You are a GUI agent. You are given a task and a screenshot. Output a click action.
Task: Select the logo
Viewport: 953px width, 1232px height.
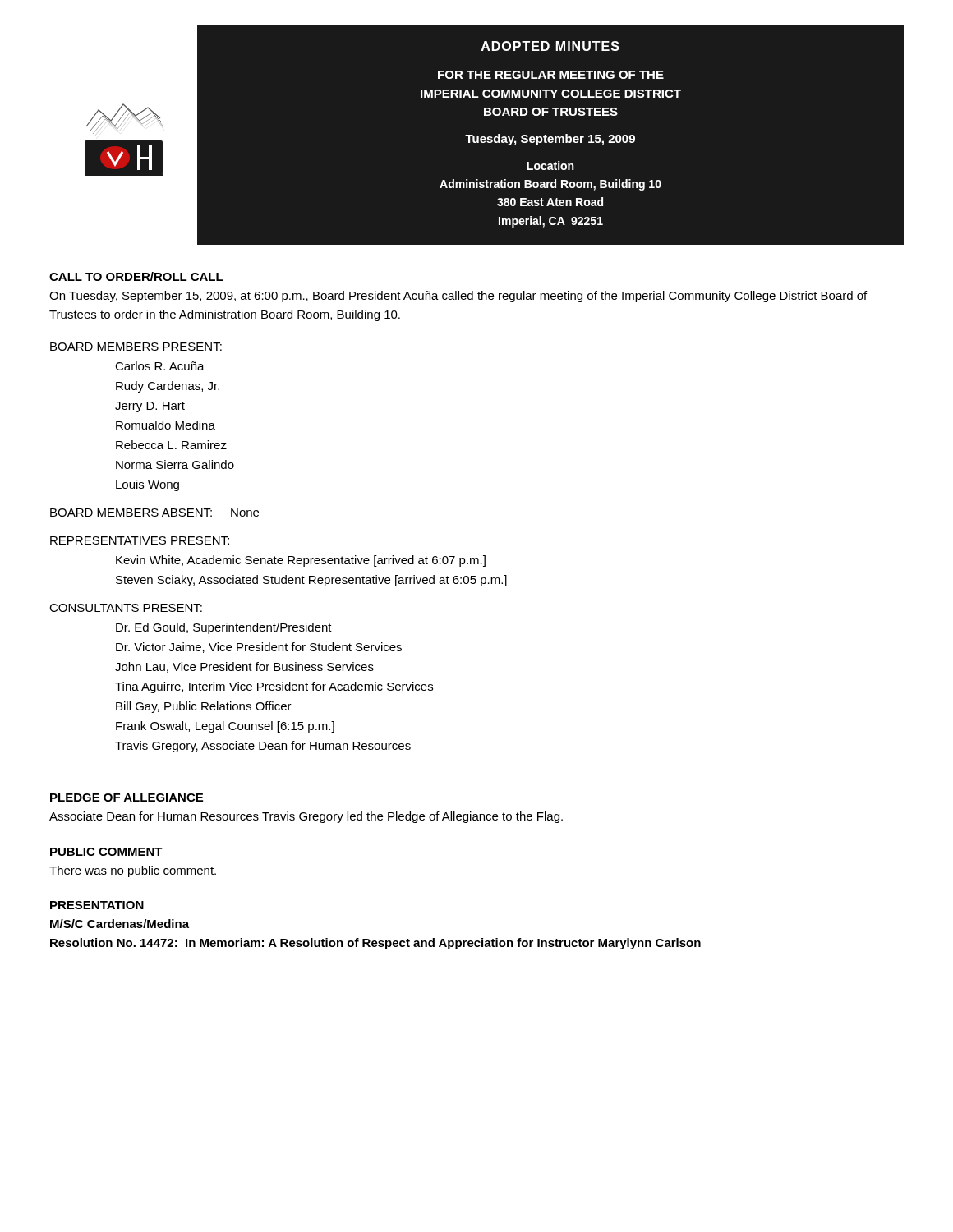[x=123, y=135]
